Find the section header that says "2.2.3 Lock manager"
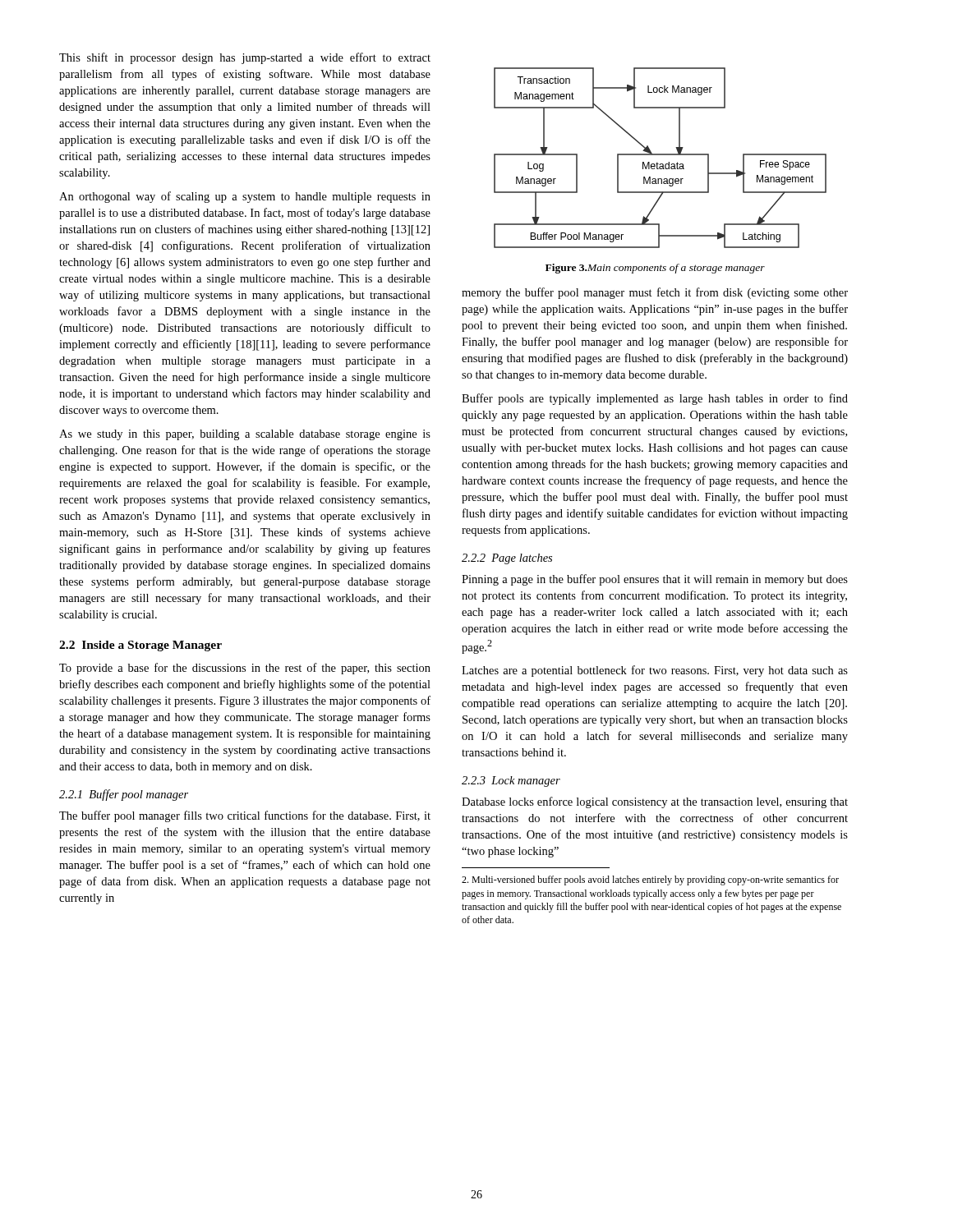This screenshot has width=953, height=1232. (511, 781)
